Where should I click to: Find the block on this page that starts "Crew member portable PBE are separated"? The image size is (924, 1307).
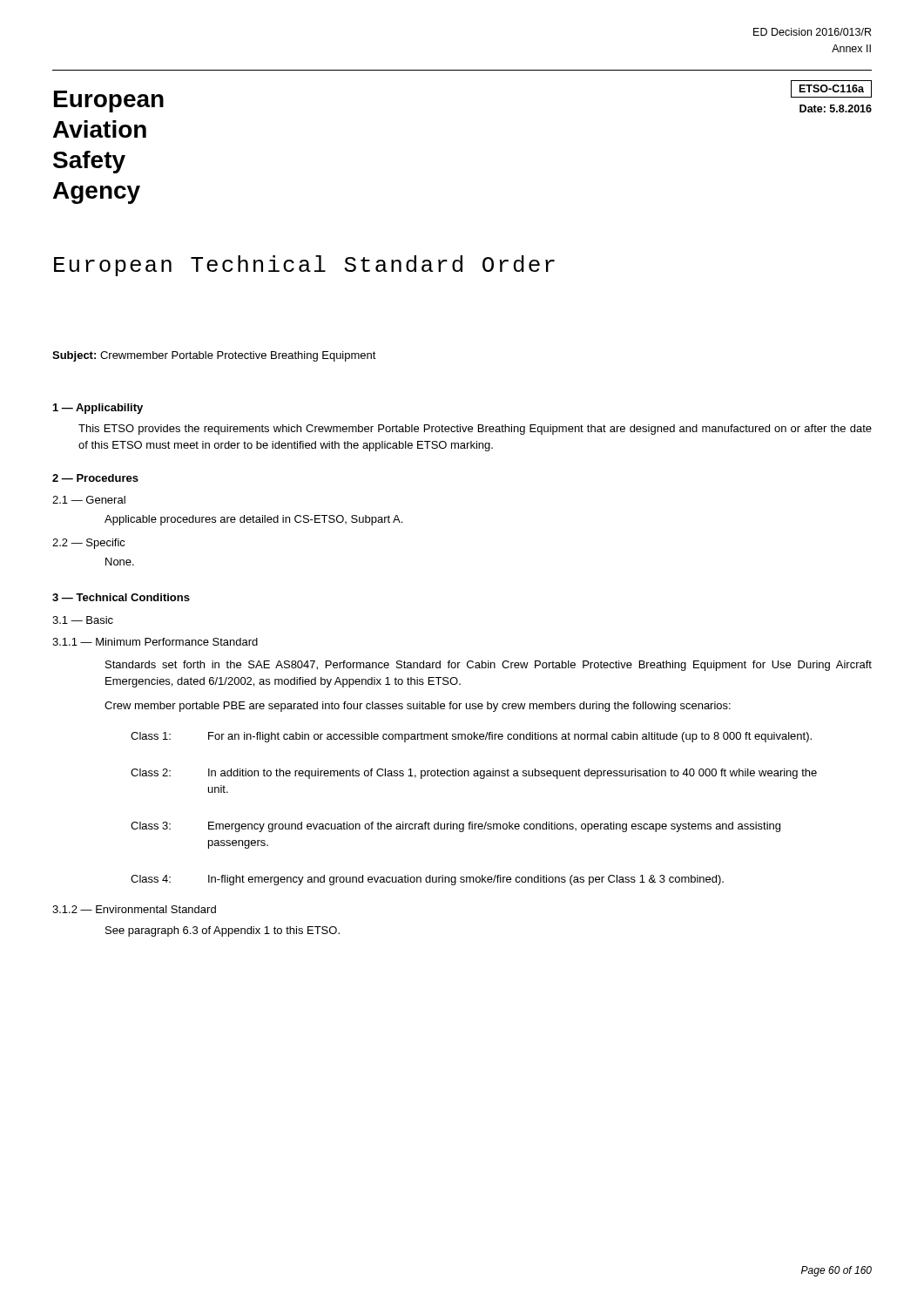click(418, 705)
